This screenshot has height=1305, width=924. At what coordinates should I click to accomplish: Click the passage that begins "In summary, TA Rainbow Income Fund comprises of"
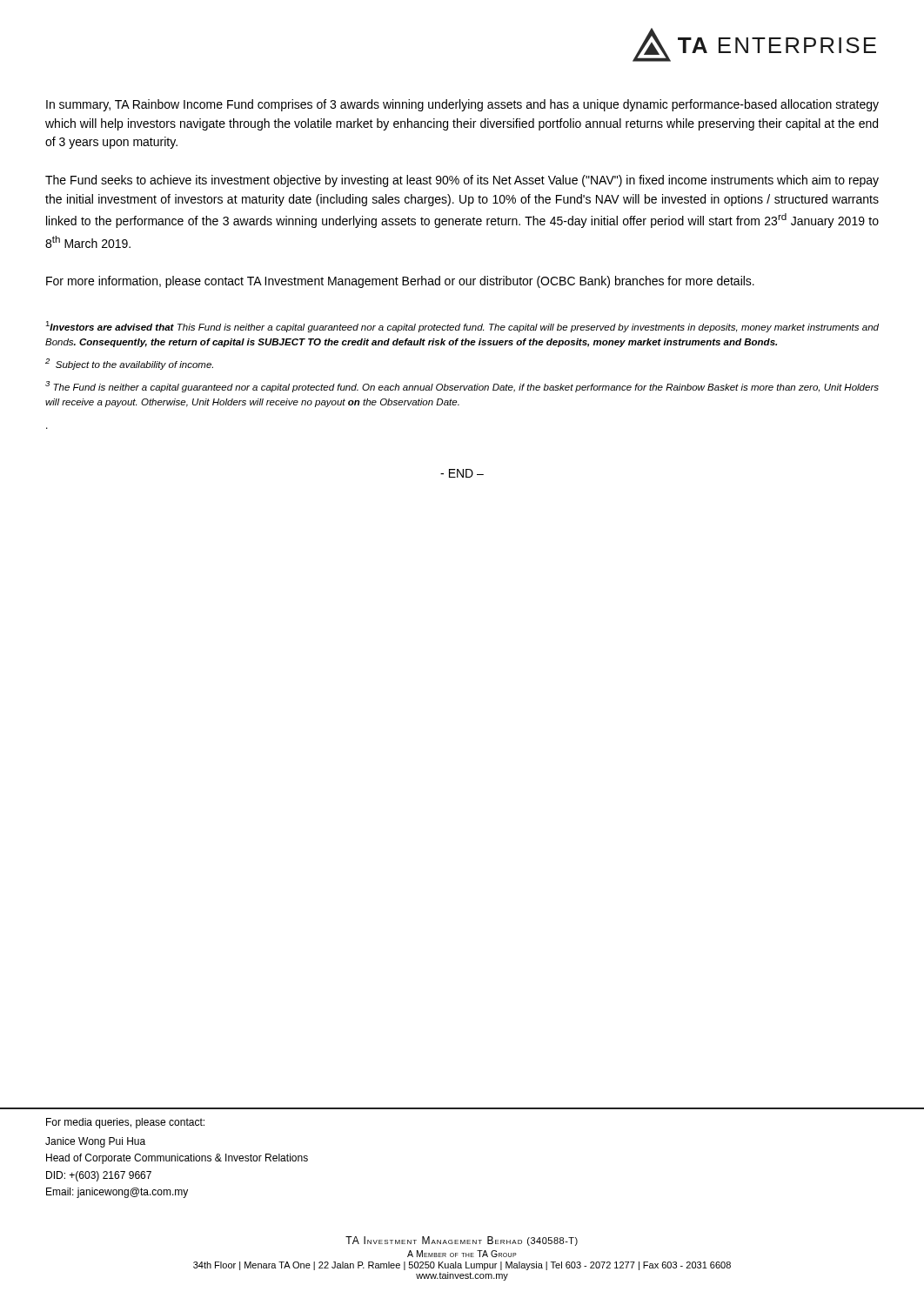[x=462, y=123]
